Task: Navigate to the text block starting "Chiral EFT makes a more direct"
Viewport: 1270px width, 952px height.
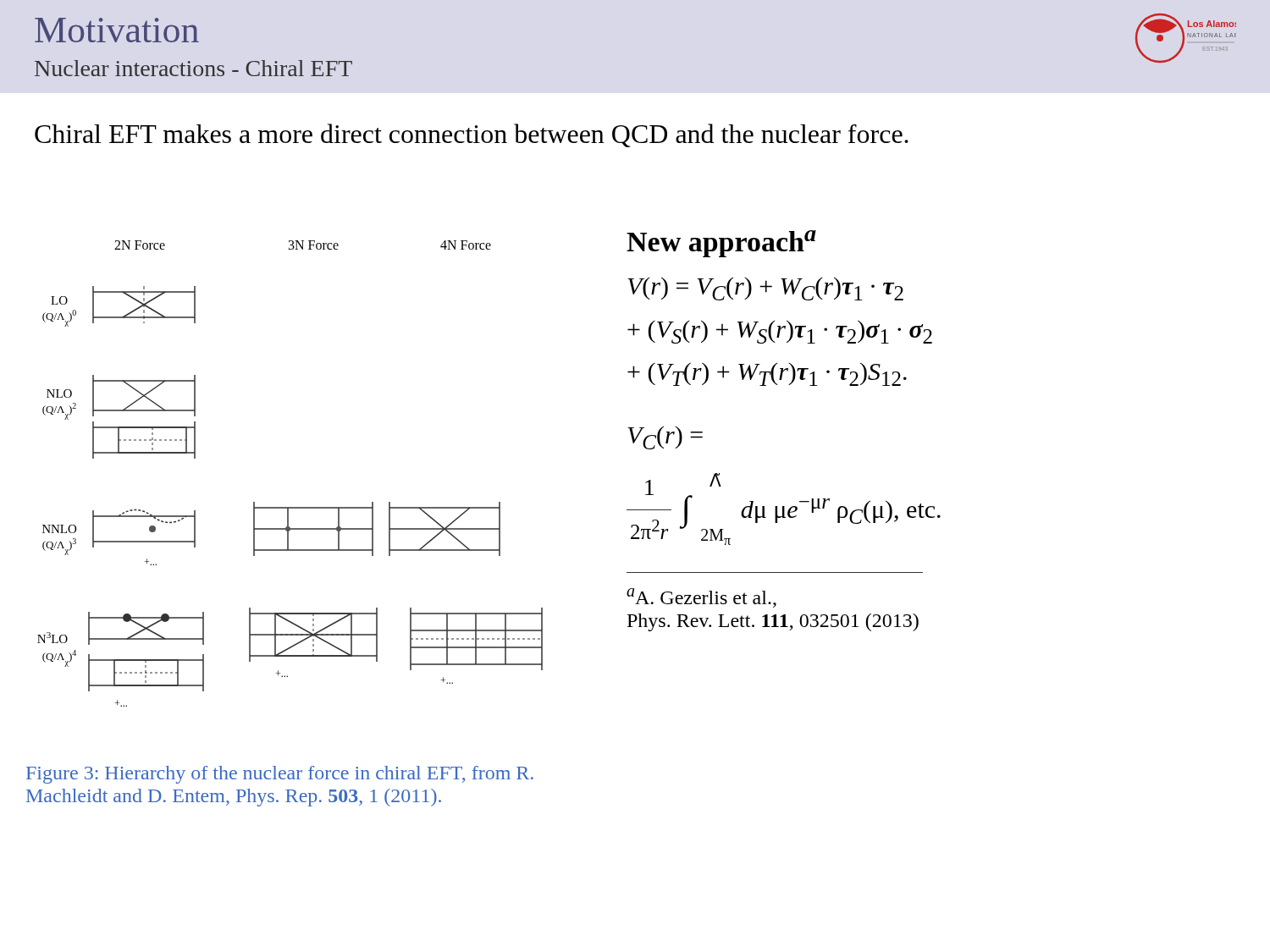Action: click(472, 134)
